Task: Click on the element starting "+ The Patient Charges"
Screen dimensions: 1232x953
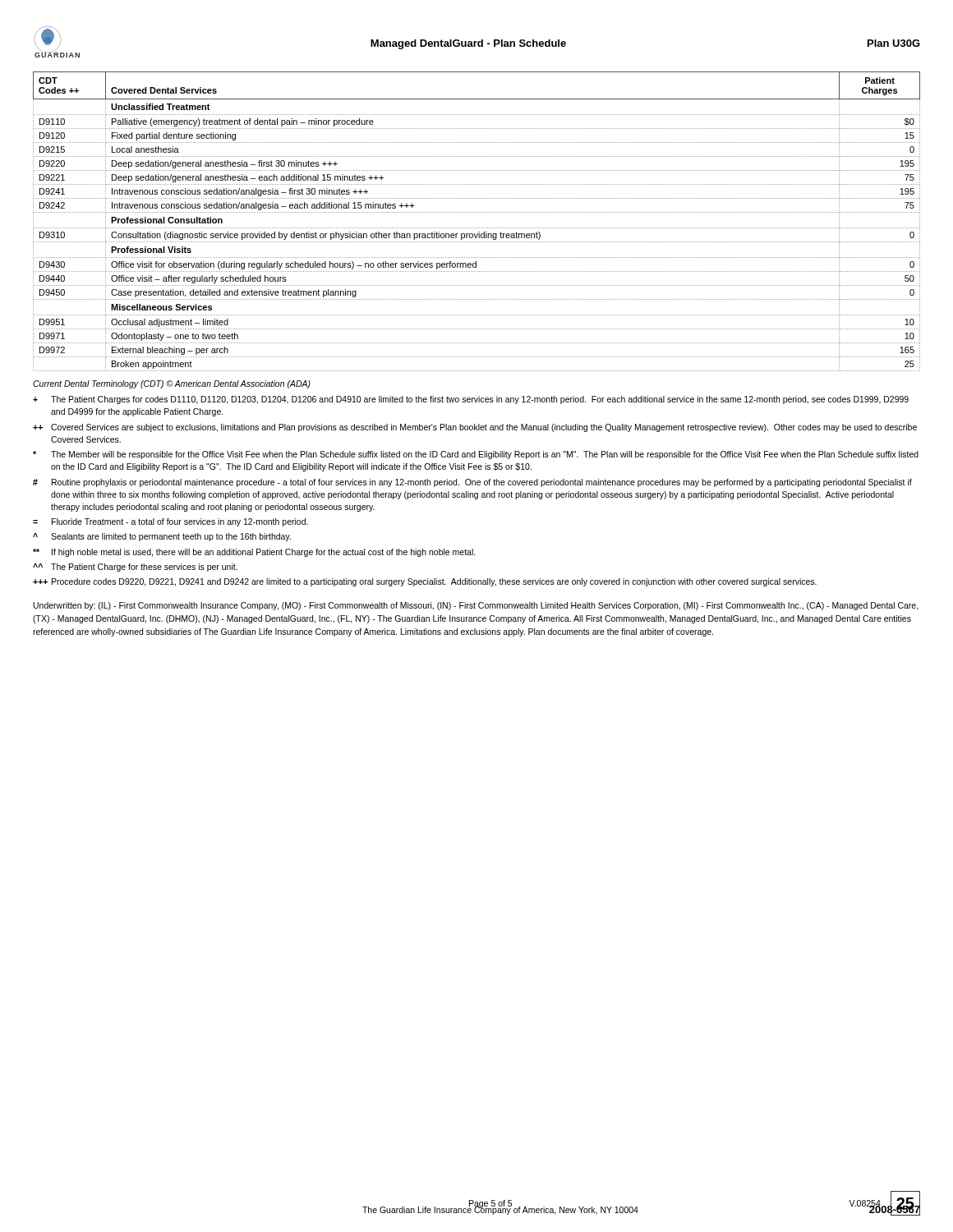Action: 476,406
